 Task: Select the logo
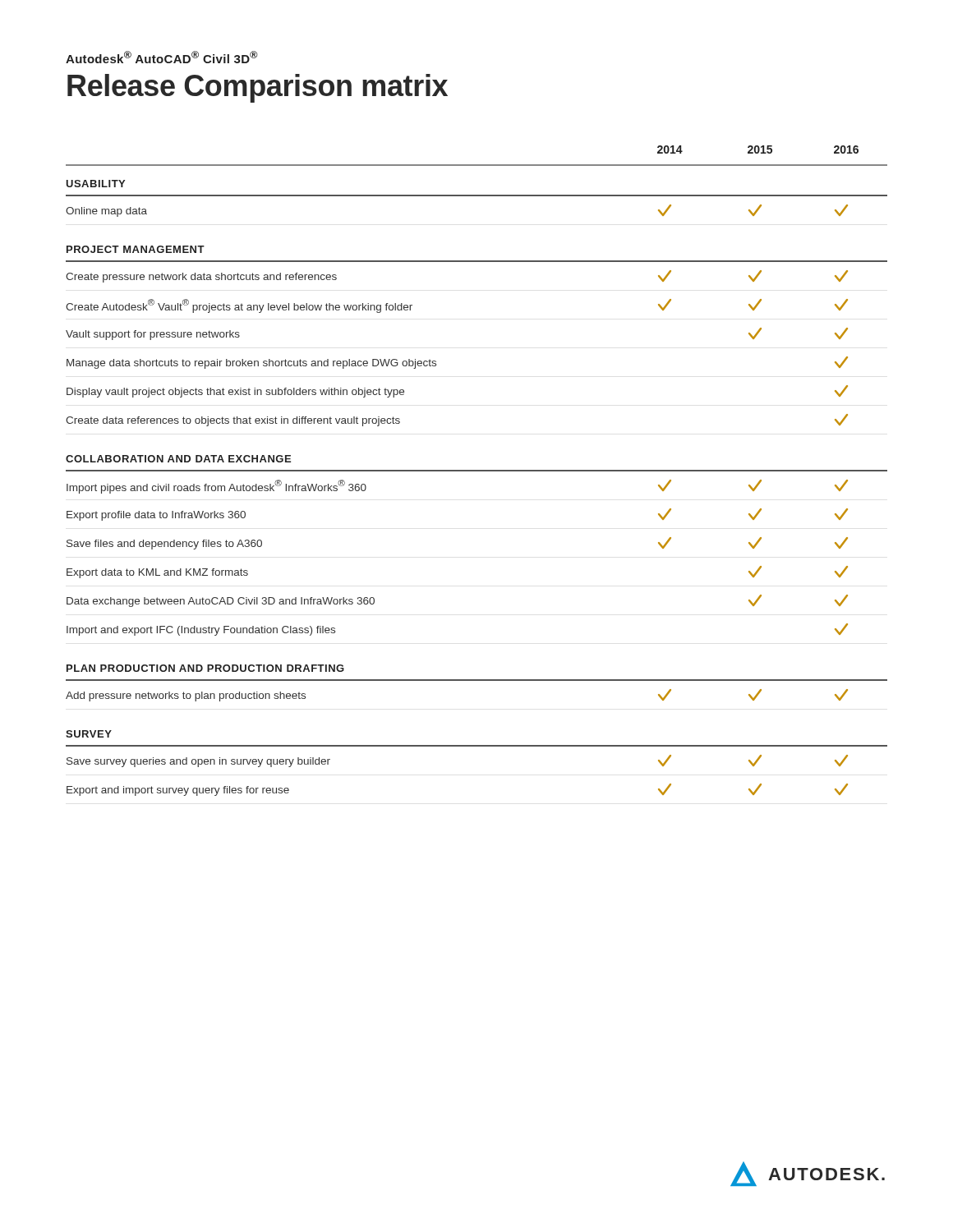807,1175
